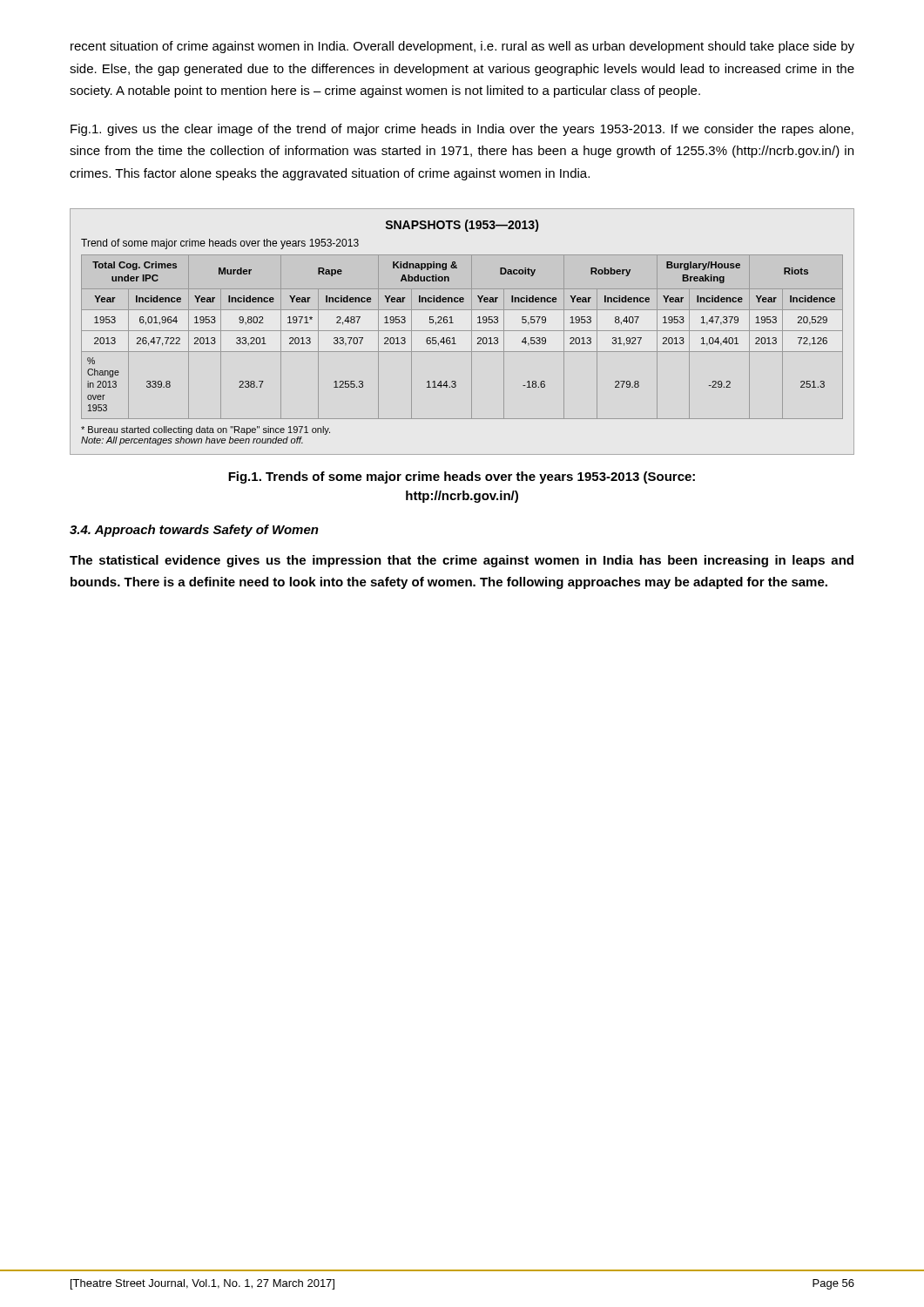Find the block on this page that starts "The statistical evidence gives us the"
The image size is (924, 1307).
tap(462, 571)
